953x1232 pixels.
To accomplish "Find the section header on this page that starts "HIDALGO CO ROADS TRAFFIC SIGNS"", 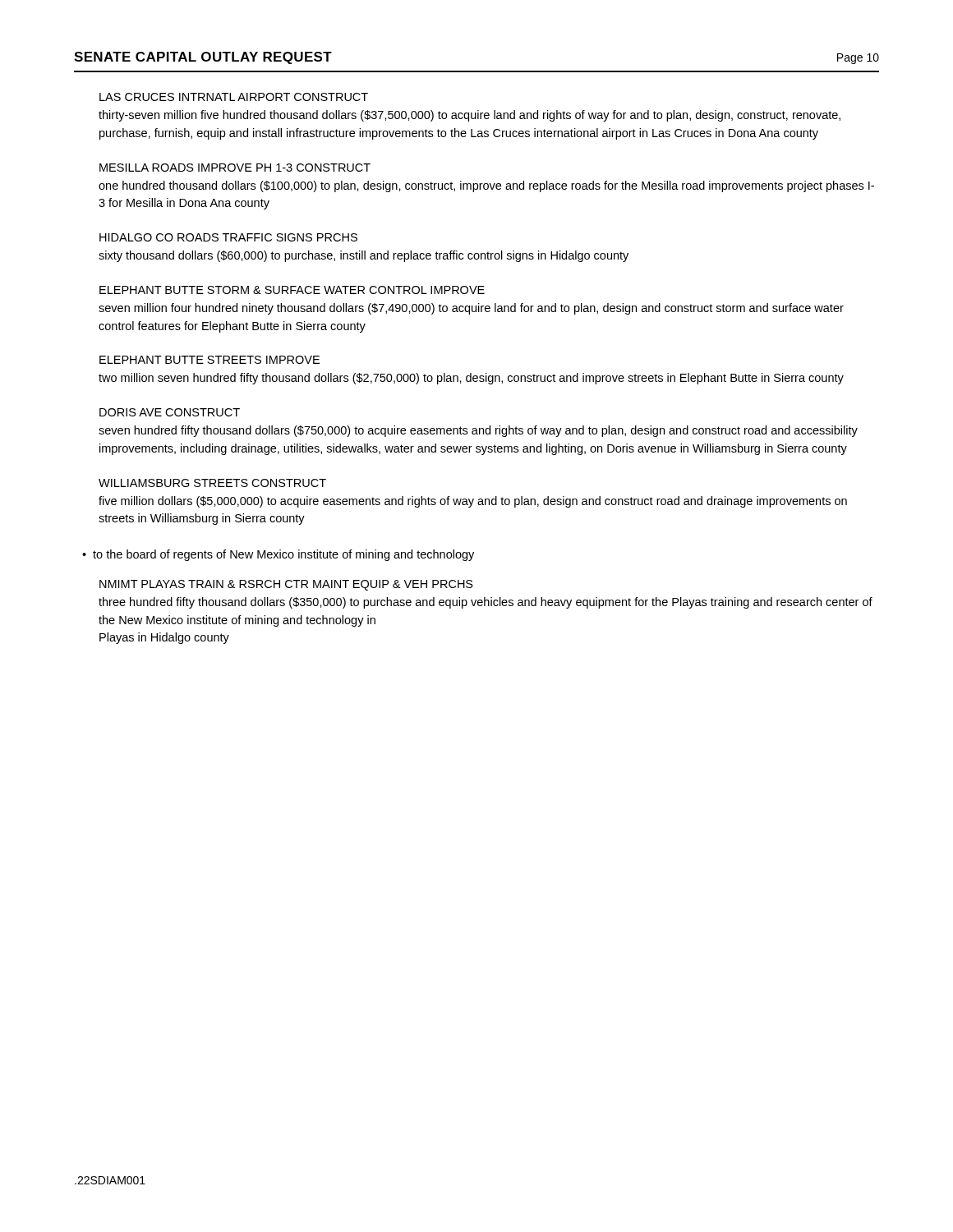I will (x=228, y=237).
